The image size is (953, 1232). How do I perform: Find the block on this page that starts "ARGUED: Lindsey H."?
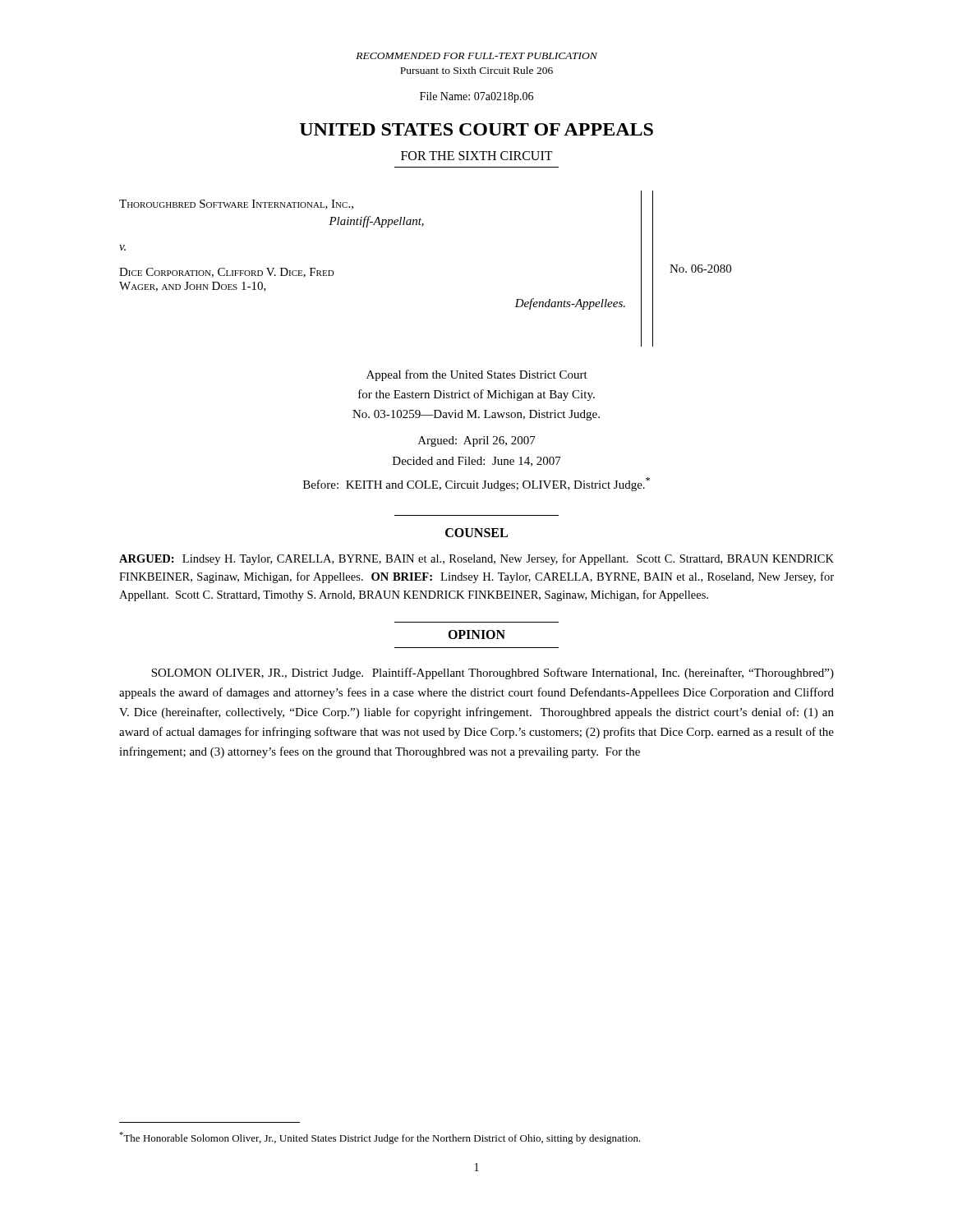pyautogui.click(x=476, y=576)
